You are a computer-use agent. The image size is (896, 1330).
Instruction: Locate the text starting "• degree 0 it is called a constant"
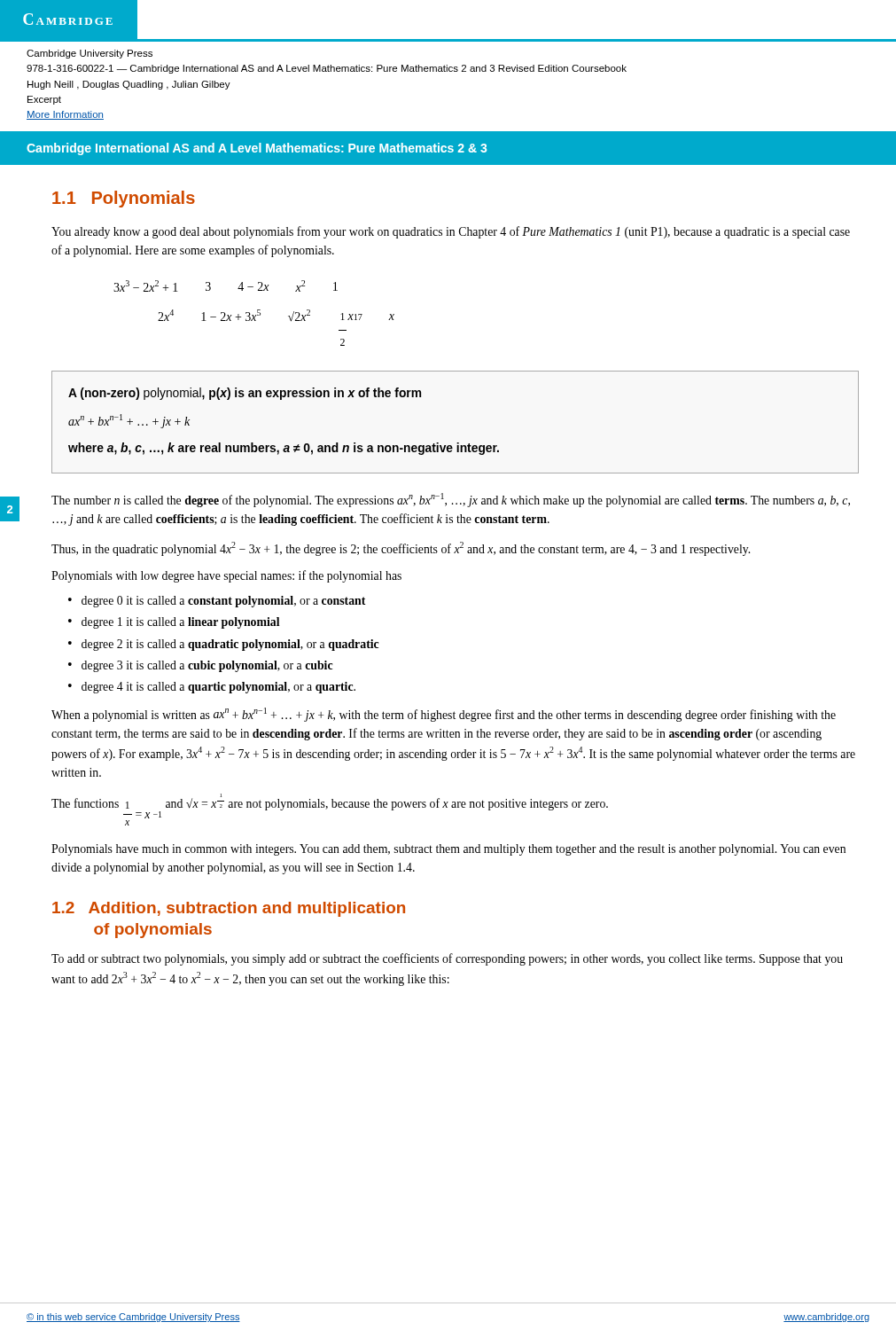[216, 601]
